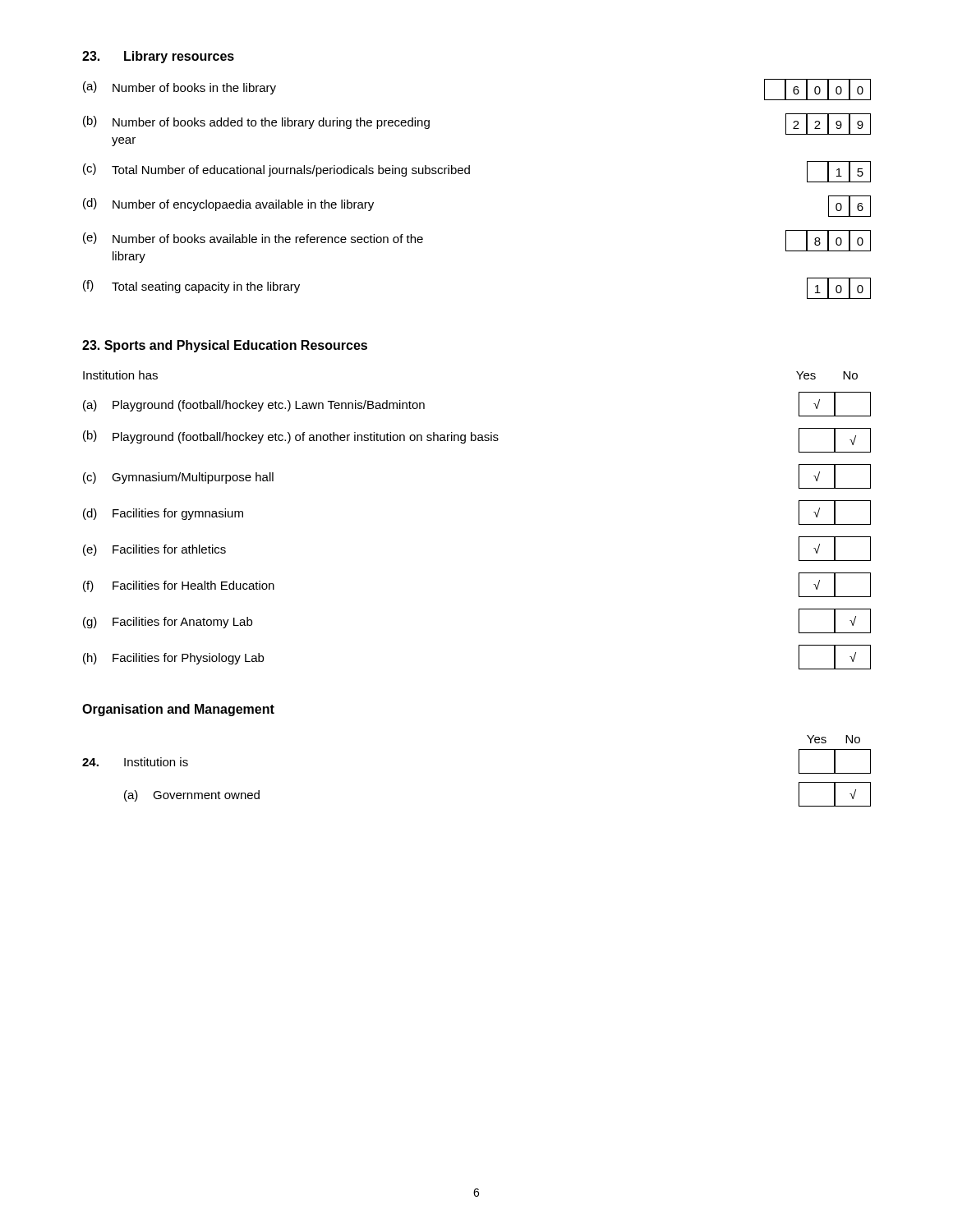Image resolution: width=953 pixels, height=1232 pixels.
Task: Click on the list item with the text "(d) Facilities for gymnasium"
Action: 91,512
